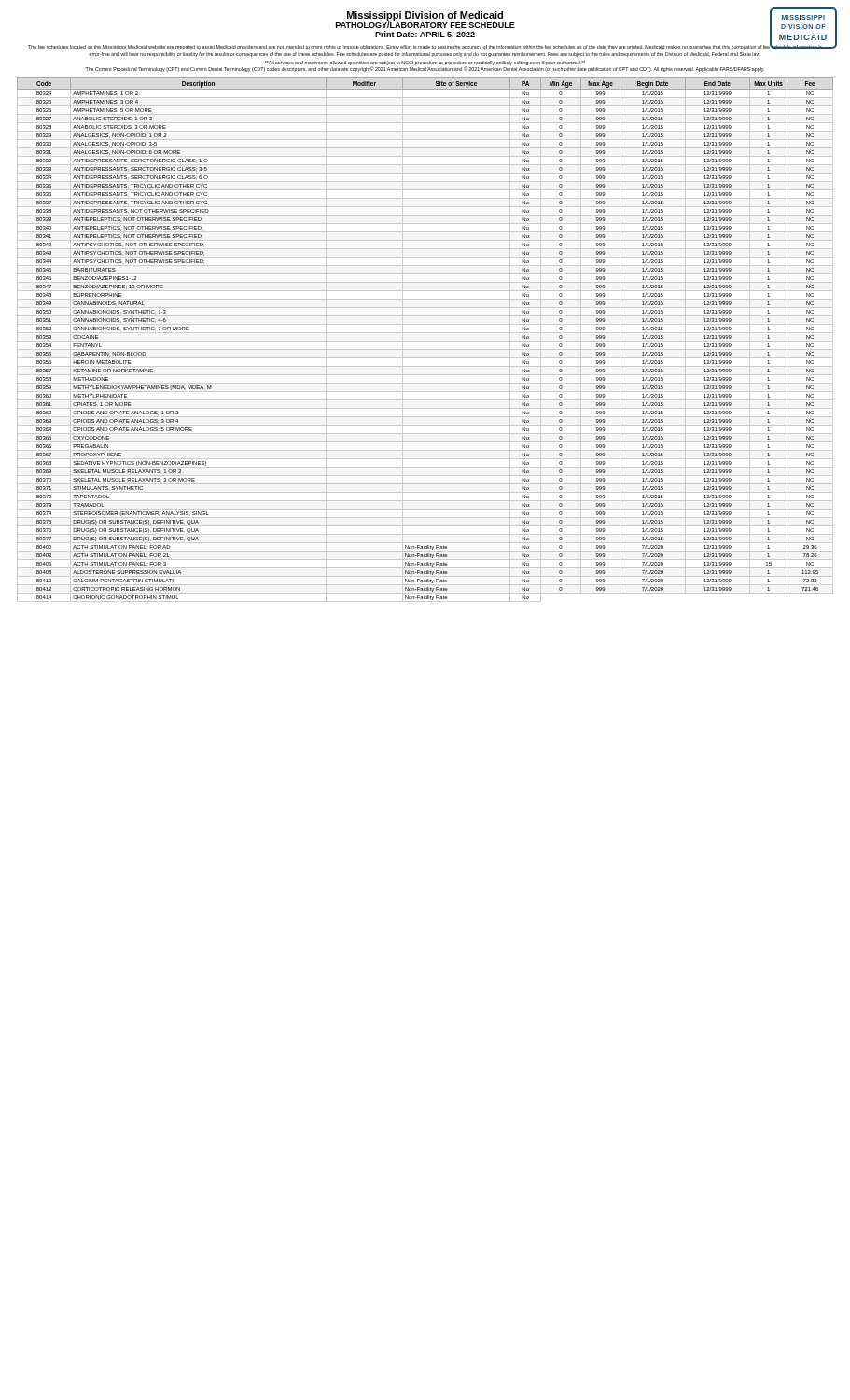Navigate to the passage starting "The Current Procedural Terminology (CPT)"
Viewport: 850px width, 1400px height.
425,69
